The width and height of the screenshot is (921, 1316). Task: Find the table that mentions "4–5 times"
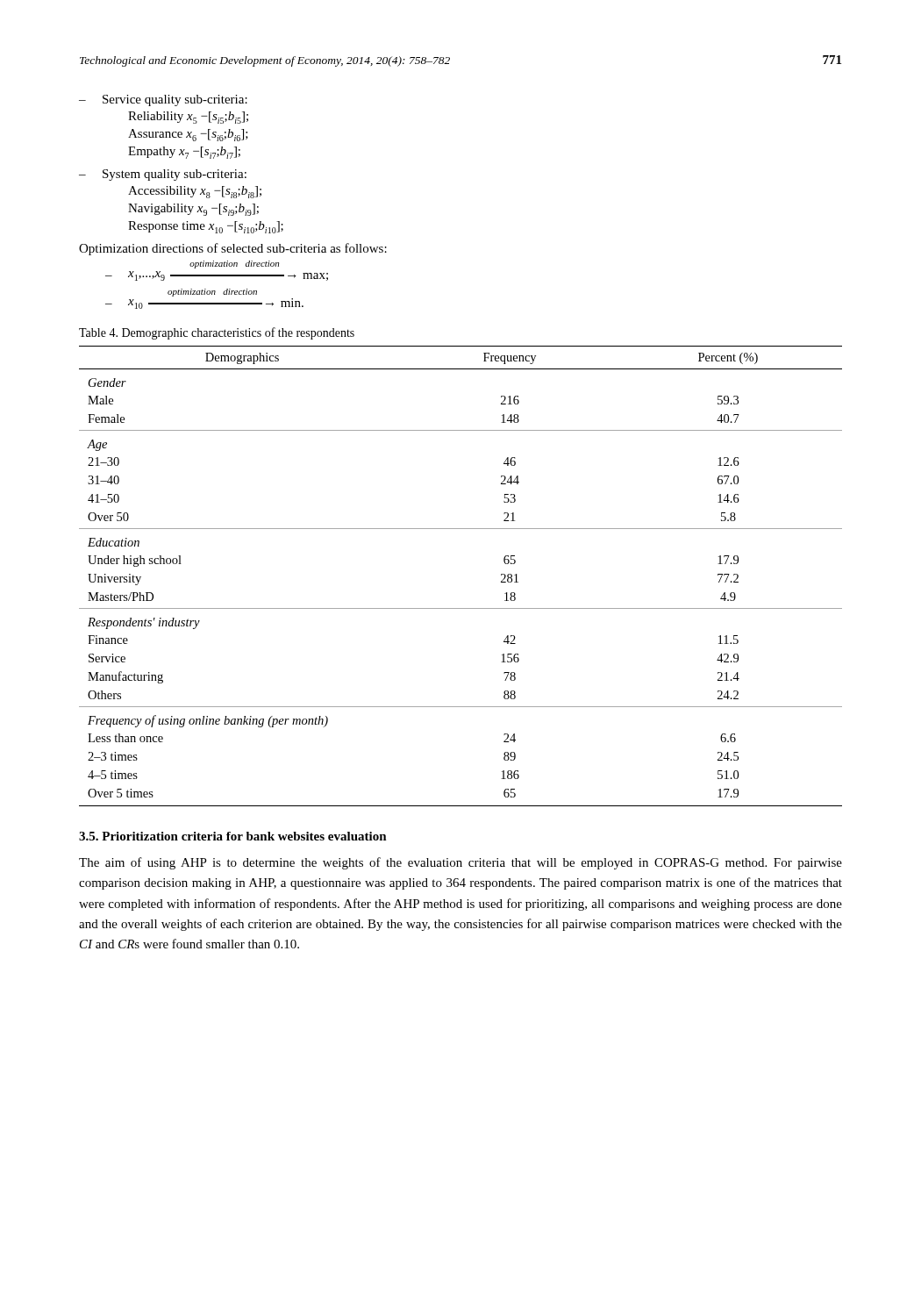pos(460,576)
